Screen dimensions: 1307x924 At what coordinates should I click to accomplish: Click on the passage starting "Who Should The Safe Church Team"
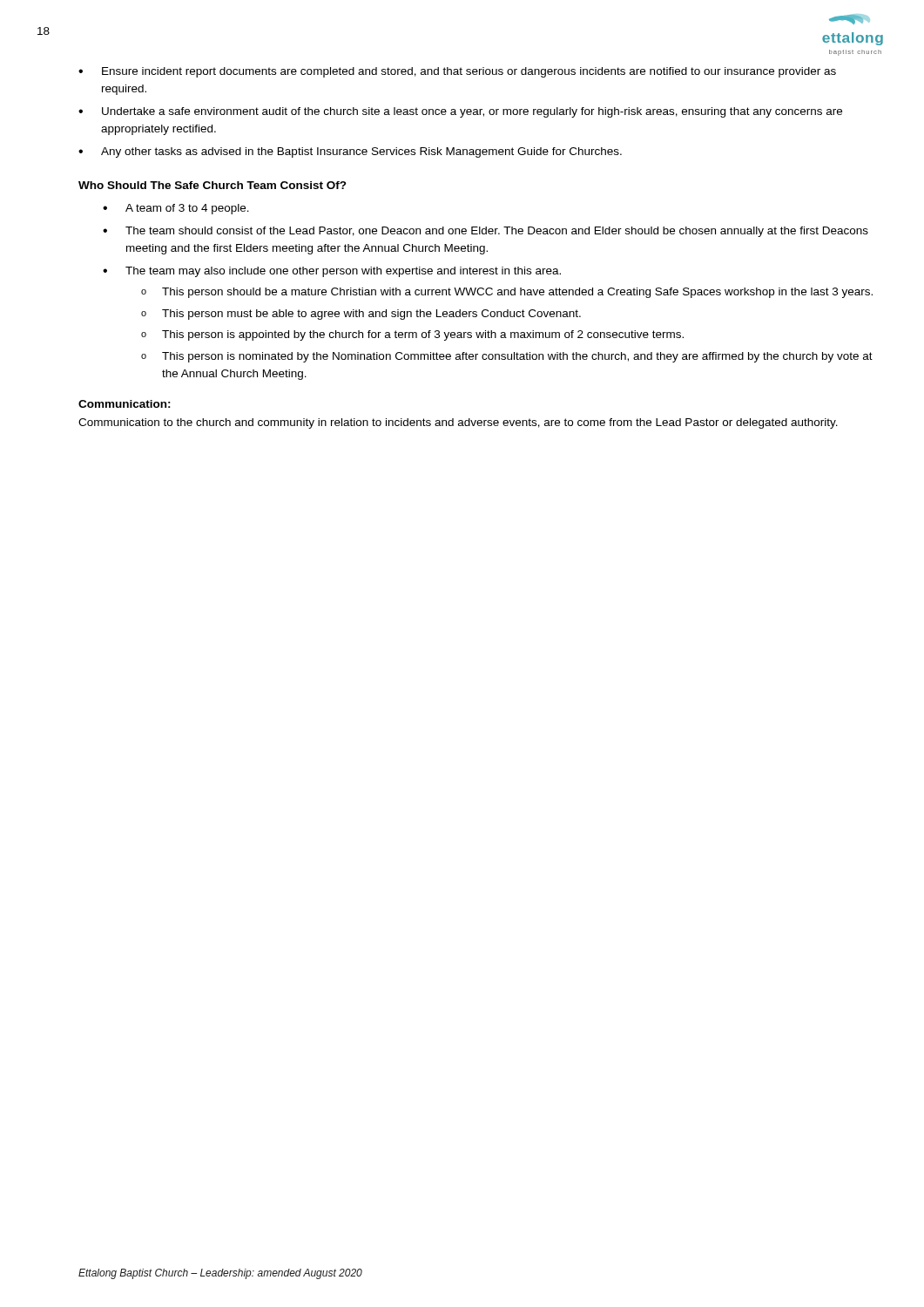[212, 185]
